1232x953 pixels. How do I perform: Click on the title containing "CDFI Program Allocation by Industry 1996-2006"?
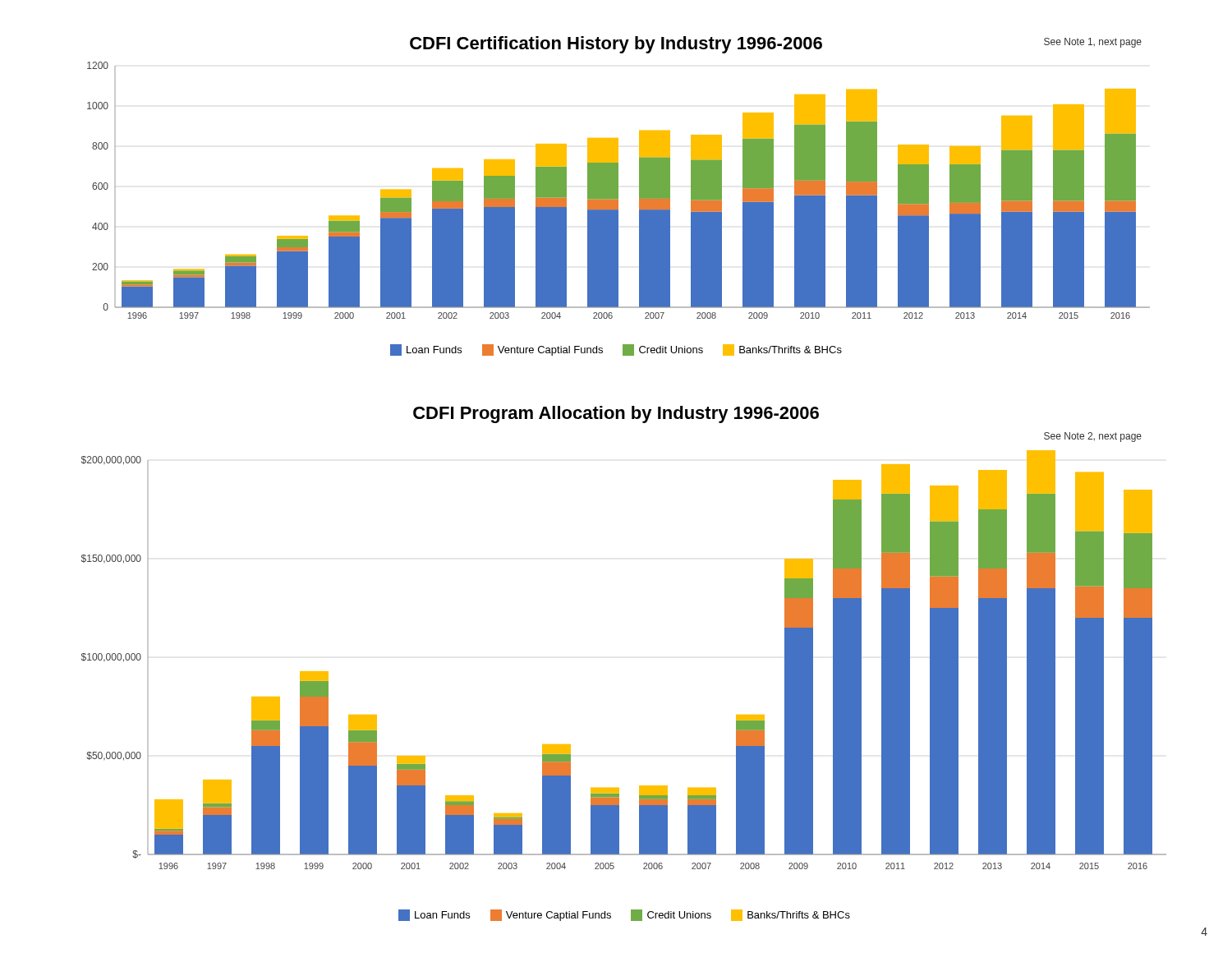click(616, 413)
